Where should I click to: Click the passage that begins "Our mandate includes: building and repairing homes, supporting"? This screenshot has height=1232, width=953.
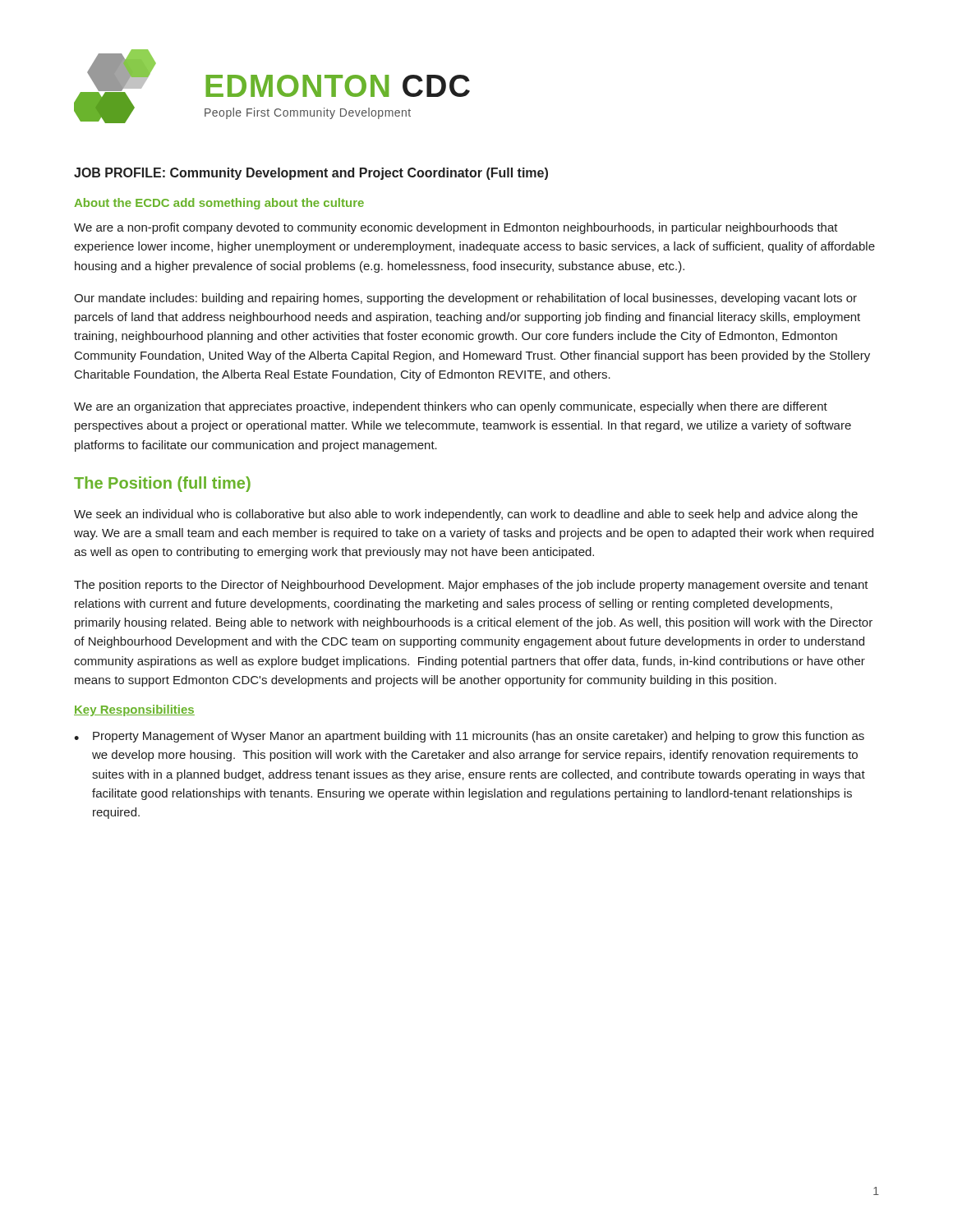pos(472,336)
